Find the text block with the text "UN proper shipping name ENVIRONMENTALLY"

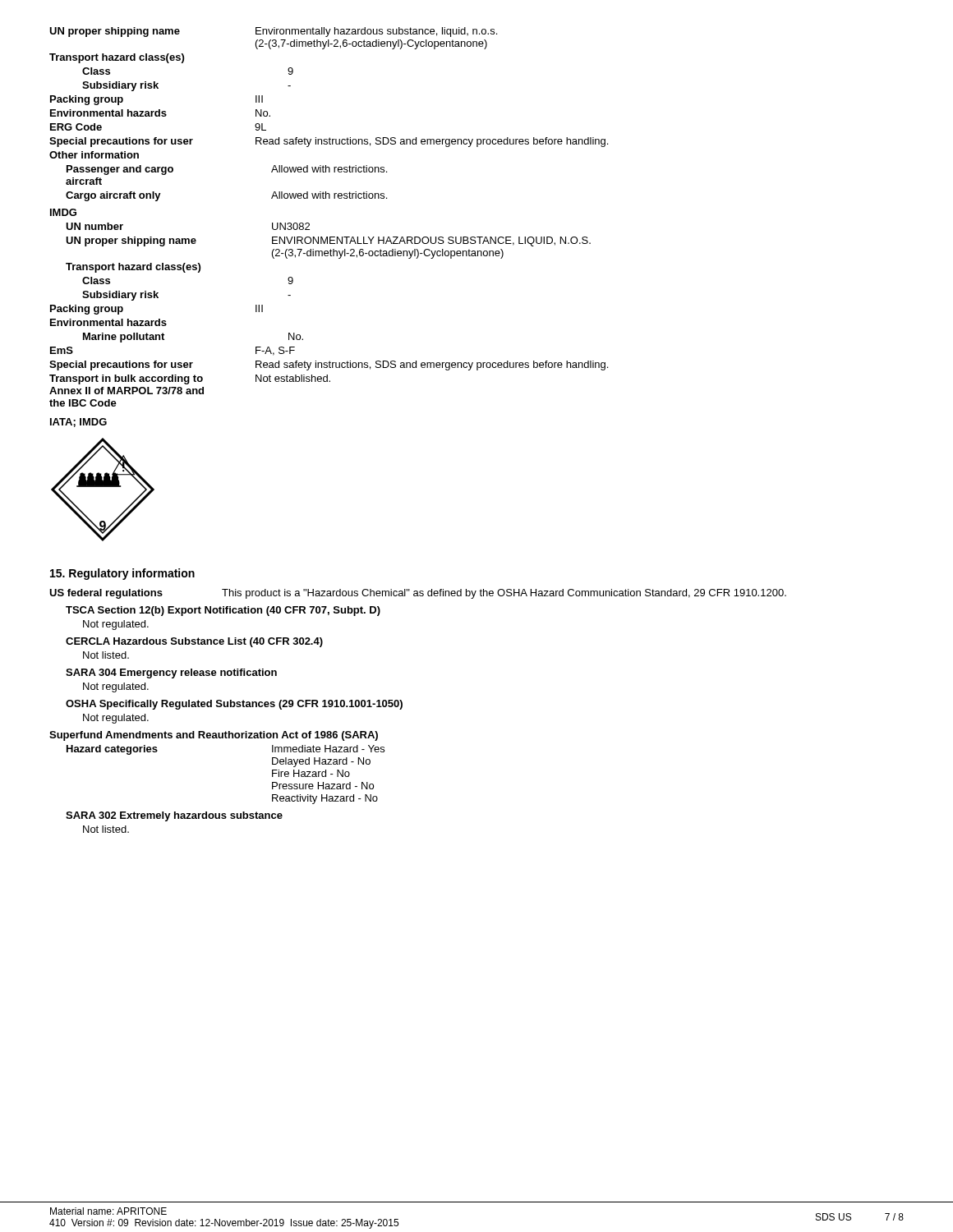[476, 246]
